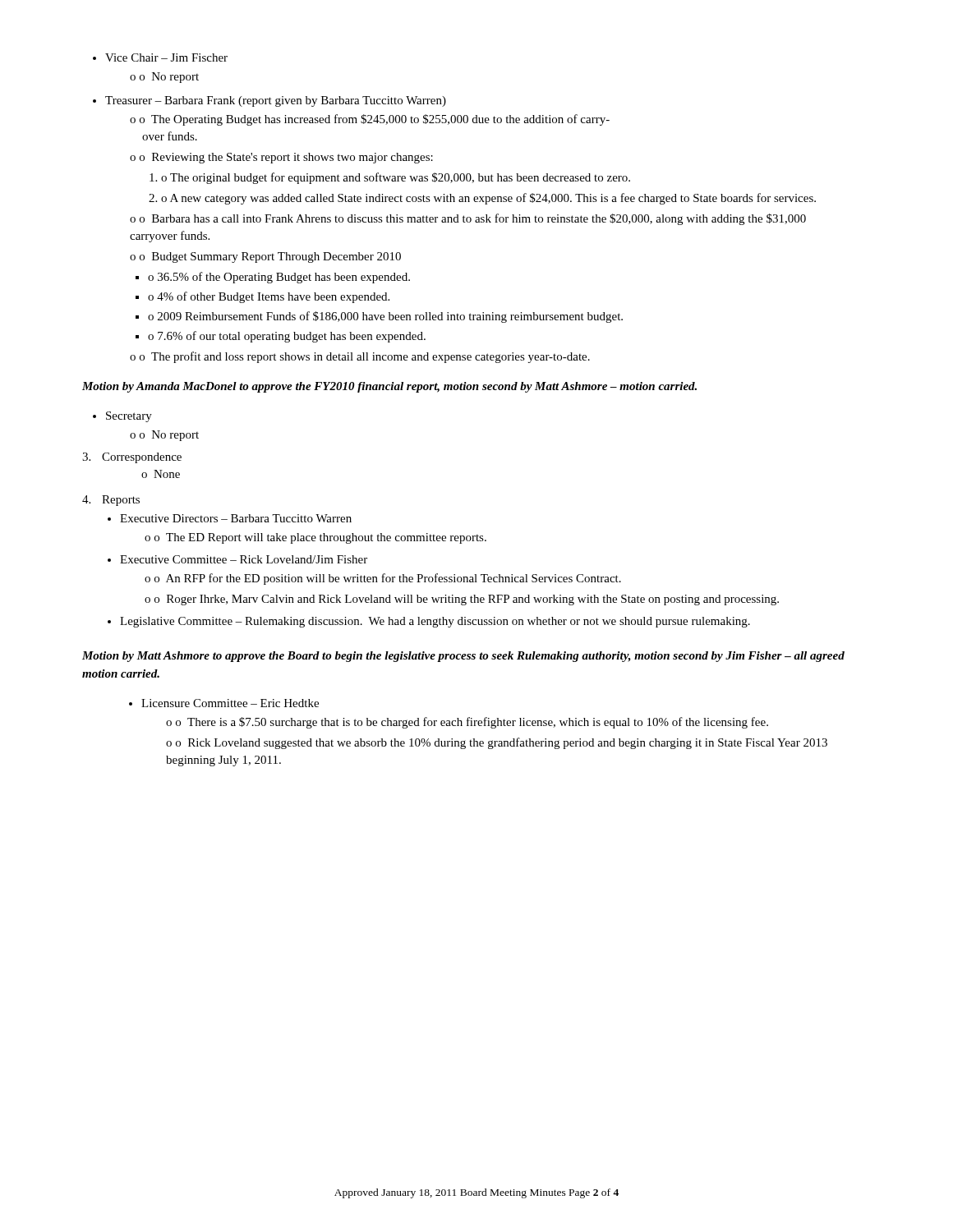Locate the region starting "Motion by Amanda MacDonel to approve the"
This screenshot has width=953, height=1232.
(x=390, y=386)
